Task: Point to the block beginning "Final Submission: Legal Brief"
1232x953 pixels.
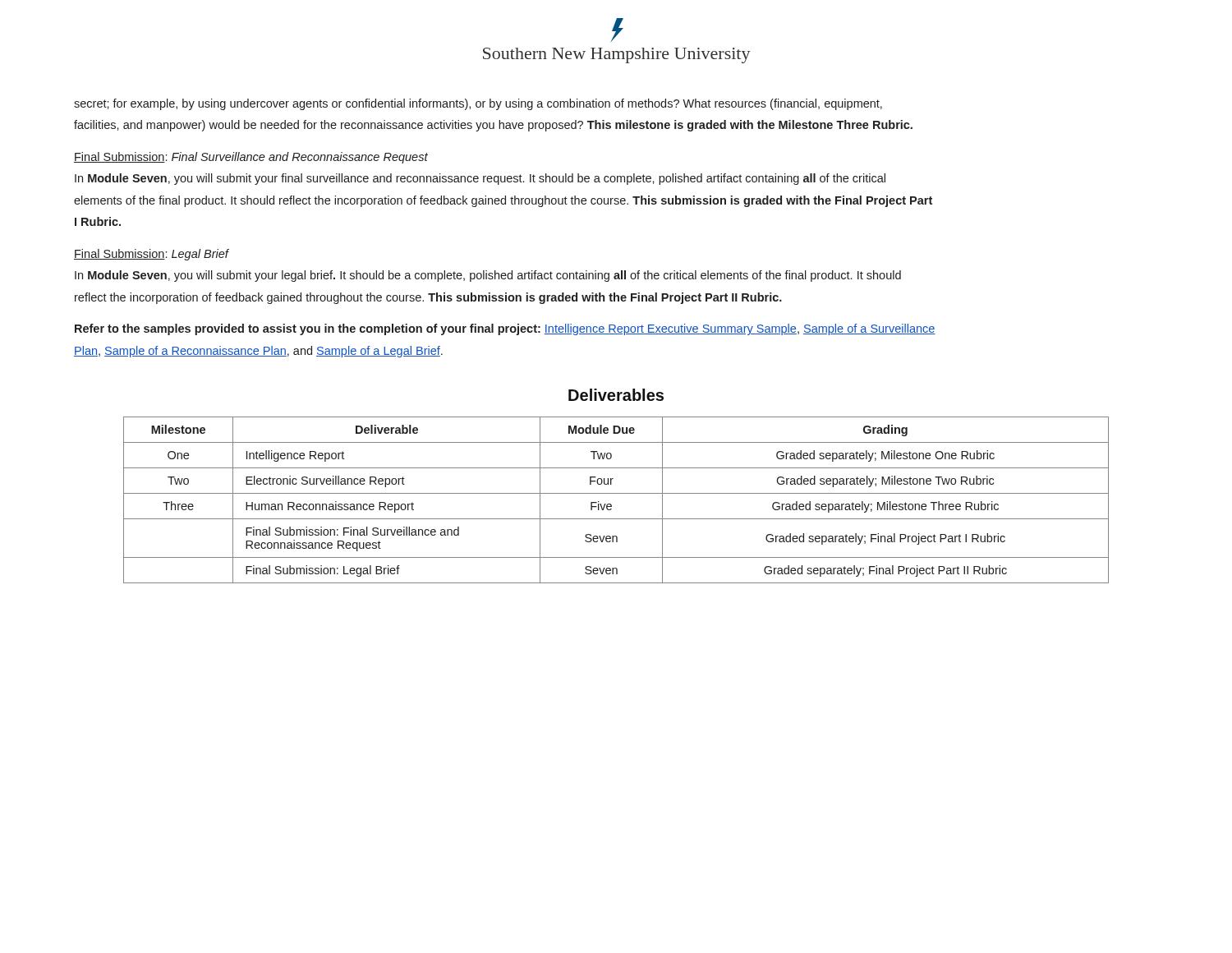Action: point(616,276)
